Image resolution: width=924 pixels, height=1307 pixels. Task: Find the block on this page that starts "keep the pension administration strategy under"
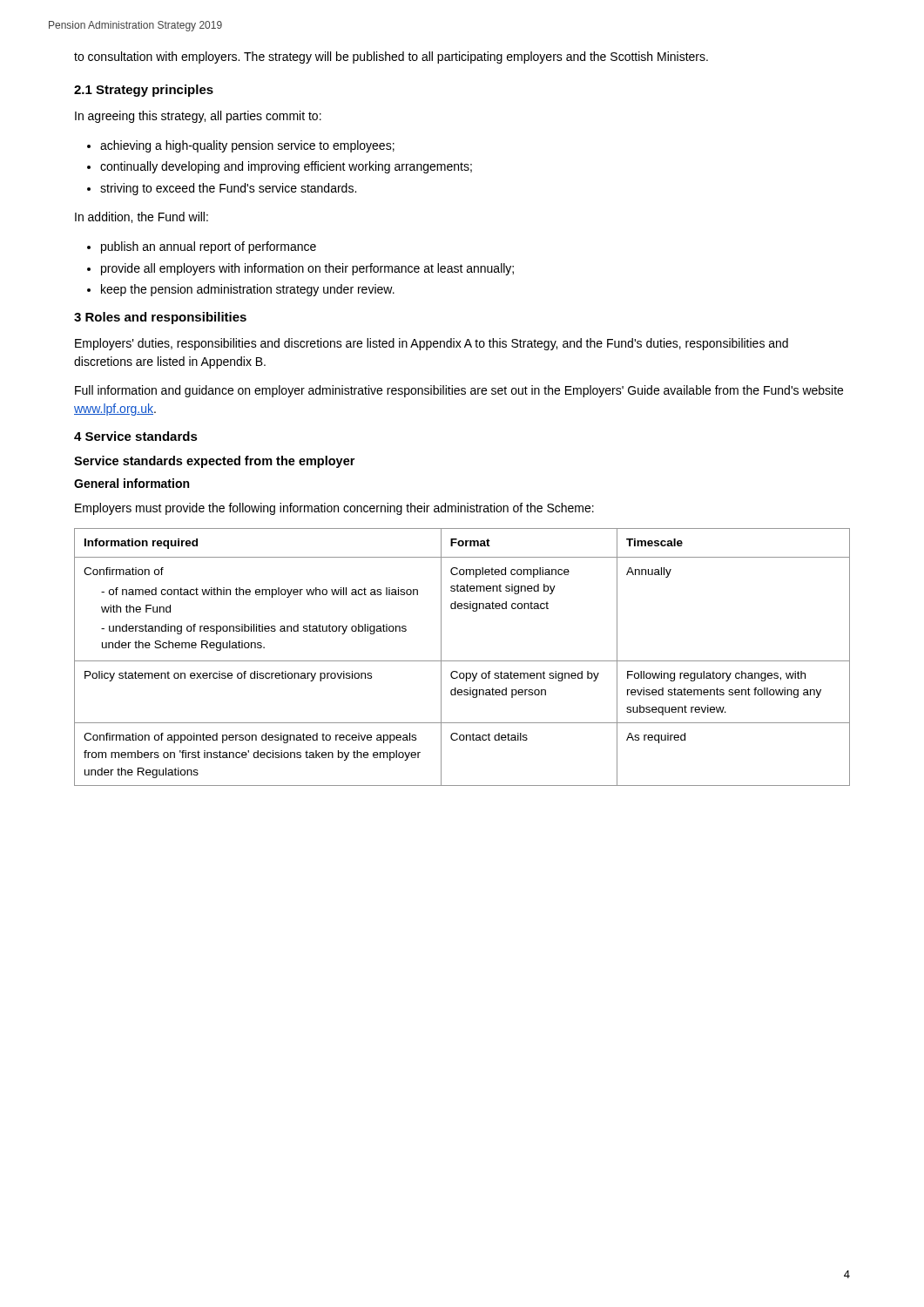[248, 289]
